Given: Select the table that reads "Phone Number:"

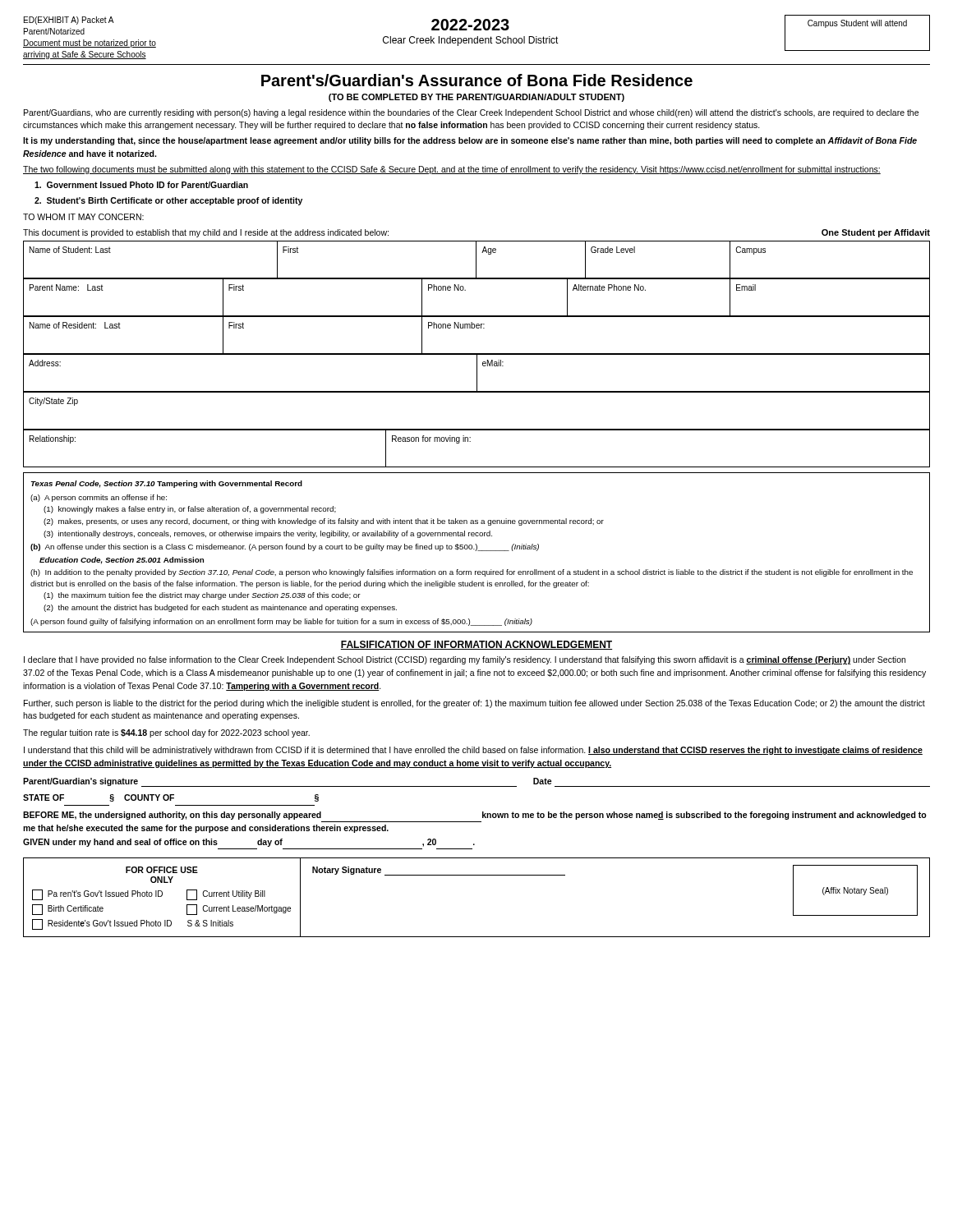Looking at the screenshot, I should [x=476, y=335].
